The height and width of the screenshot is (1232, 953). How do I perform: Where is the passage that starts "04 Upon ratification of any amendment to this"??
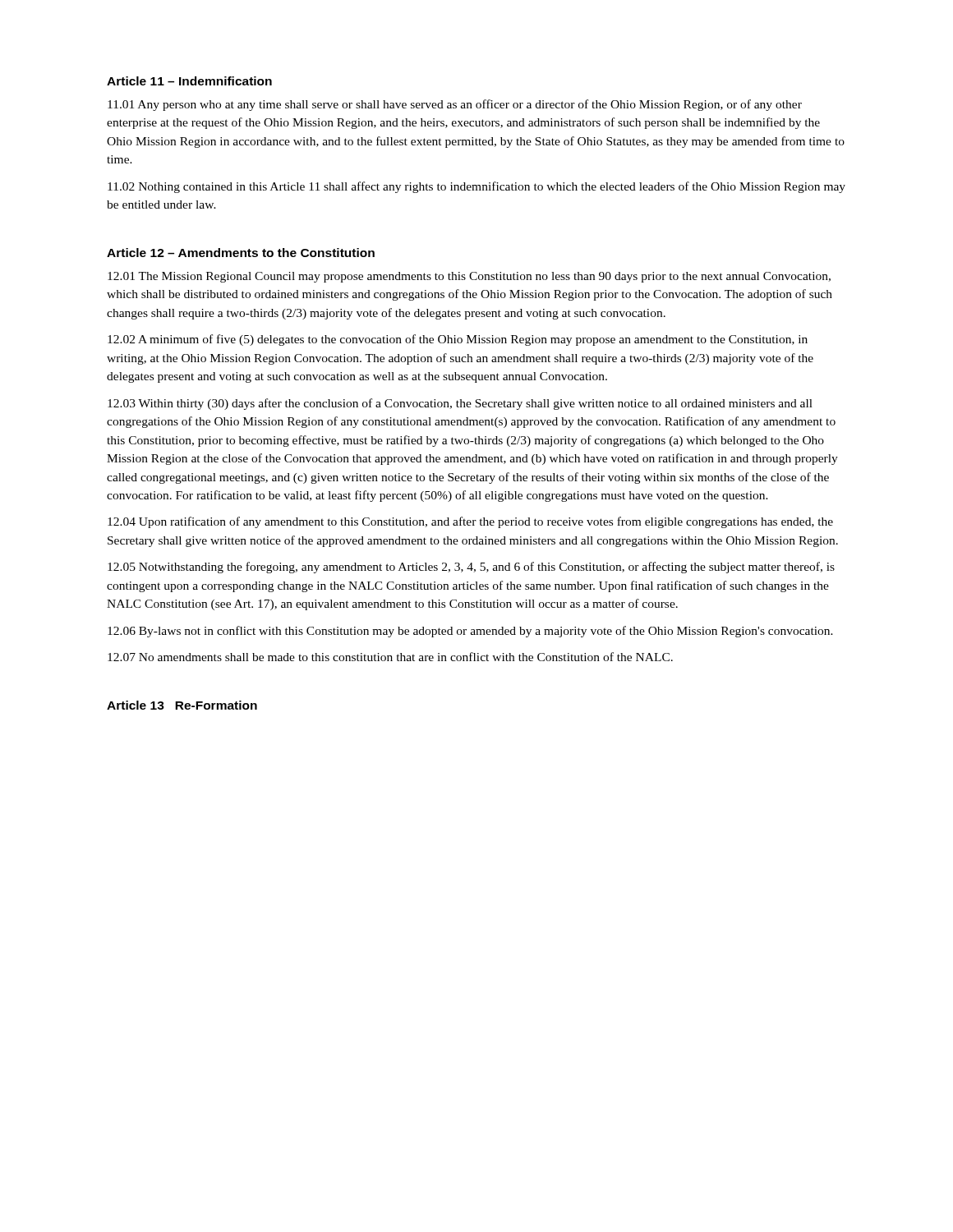473,531
